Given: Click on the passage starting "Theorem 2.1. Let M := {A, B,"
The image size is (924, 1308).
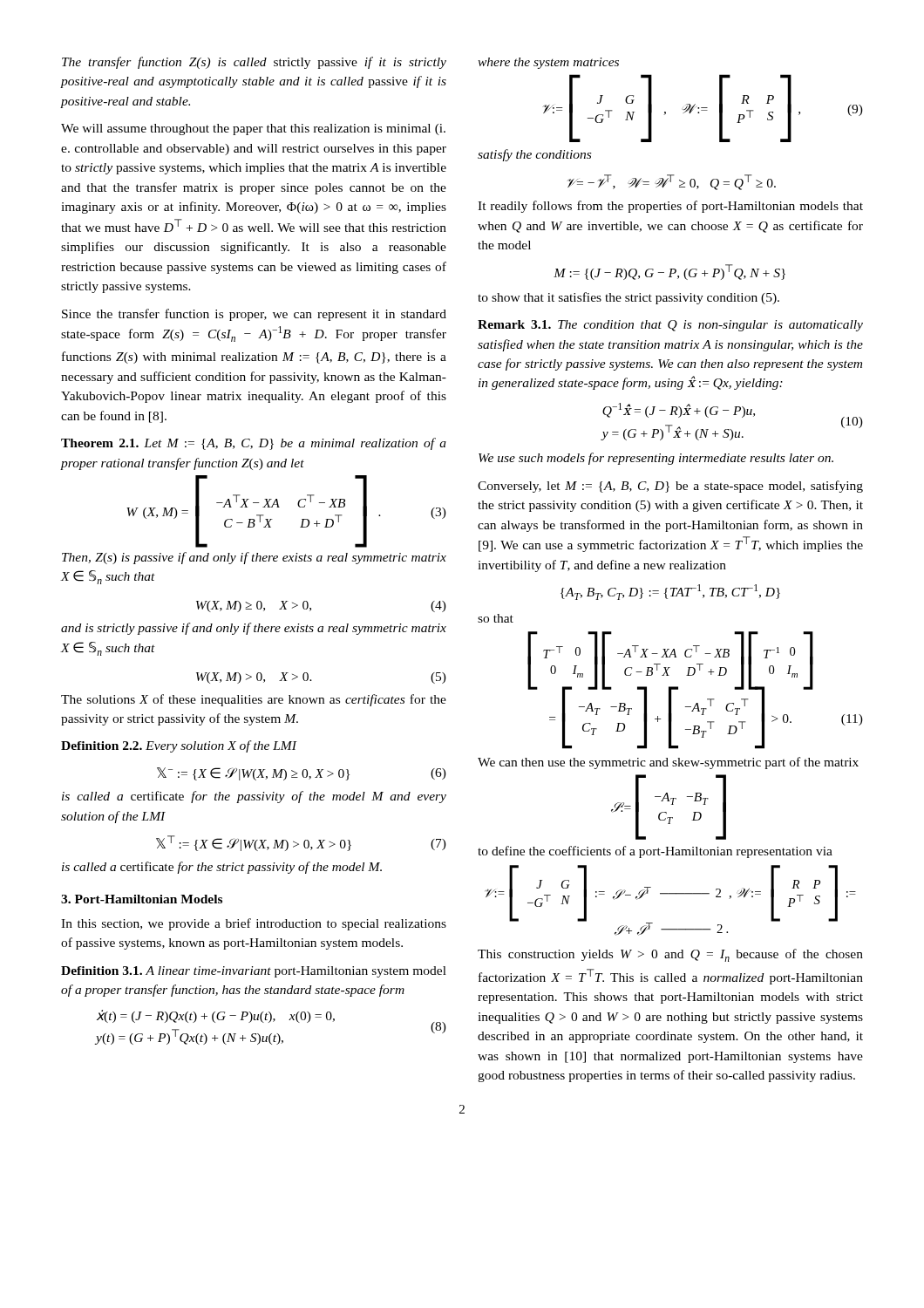Looking at the screenshot, I should 254,453.
